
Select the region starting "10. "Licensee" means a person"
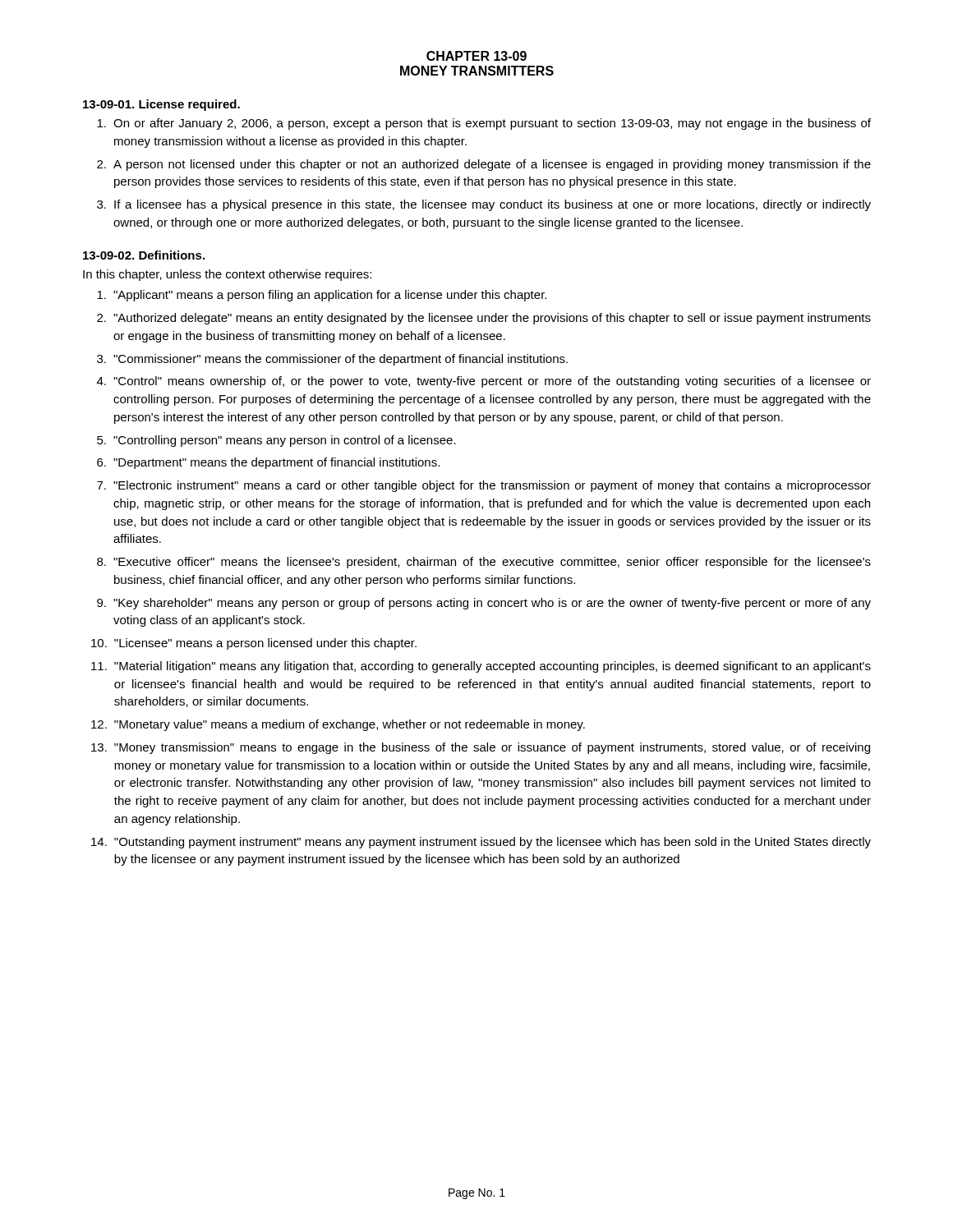[254, 644]
